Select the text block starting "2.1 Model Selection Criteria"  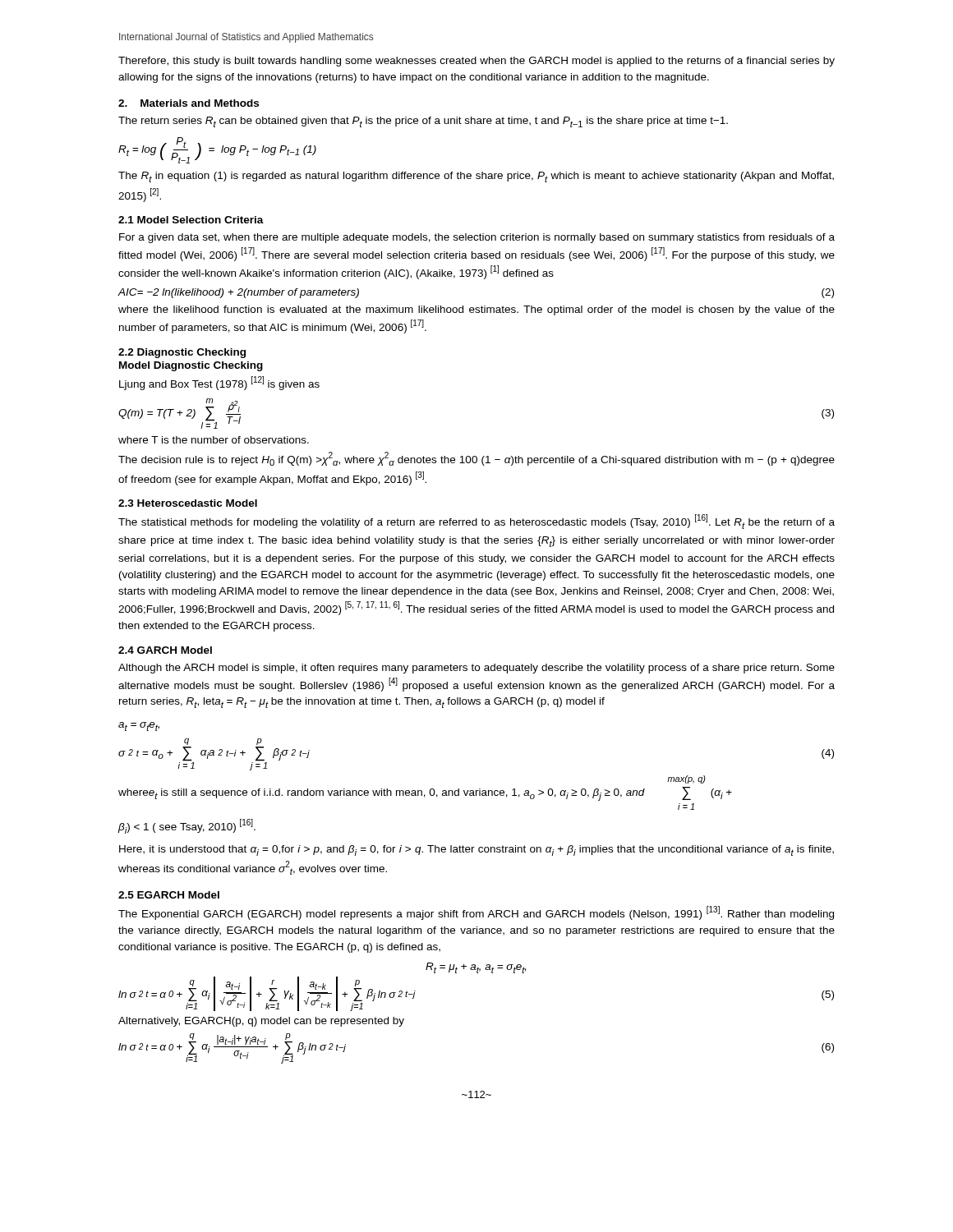pyautogui.click(x=191, y=220)
